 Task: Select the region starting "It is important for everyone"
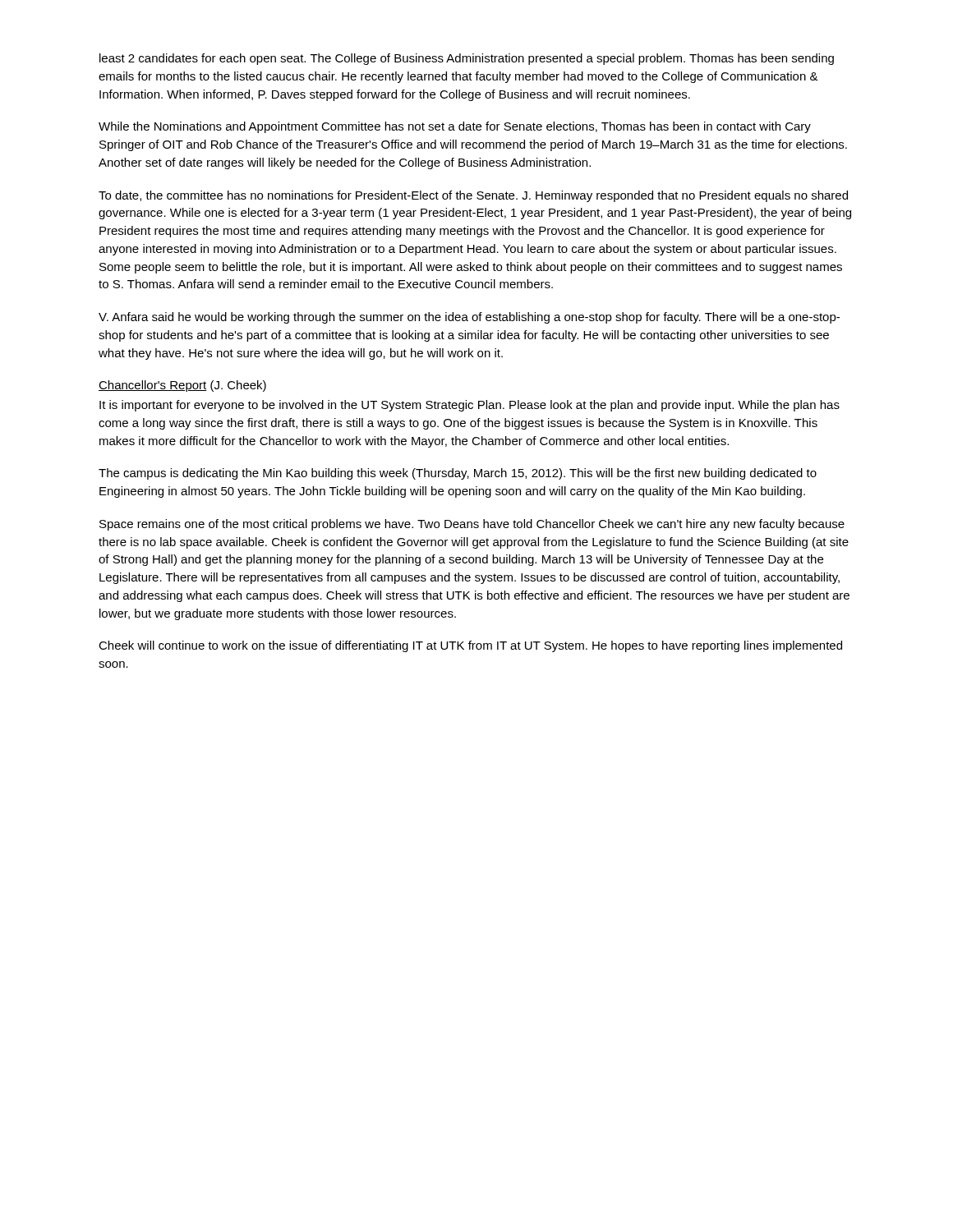(469, 422)
